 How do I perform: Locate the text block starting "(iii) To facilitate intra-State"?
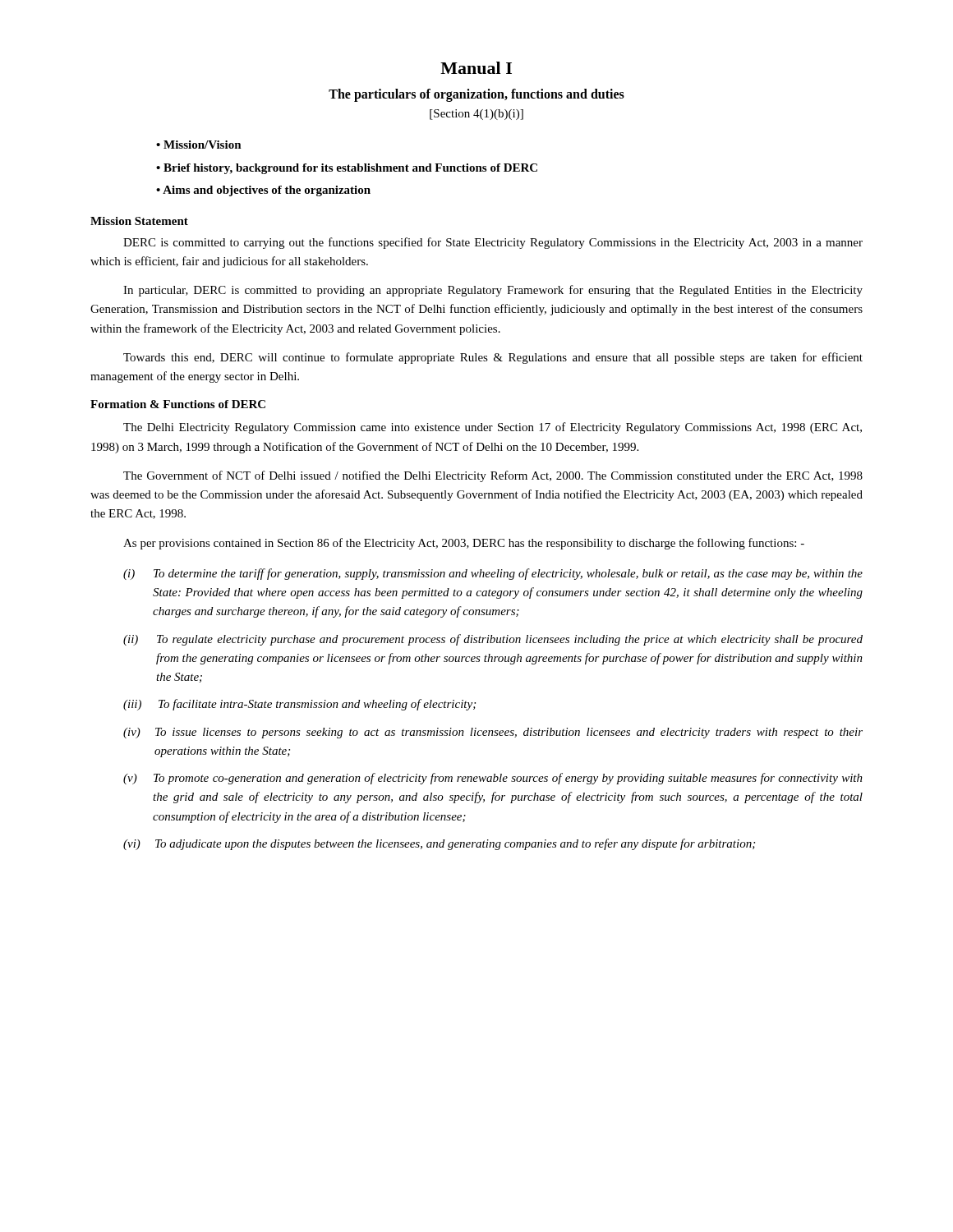pos(300,705)
